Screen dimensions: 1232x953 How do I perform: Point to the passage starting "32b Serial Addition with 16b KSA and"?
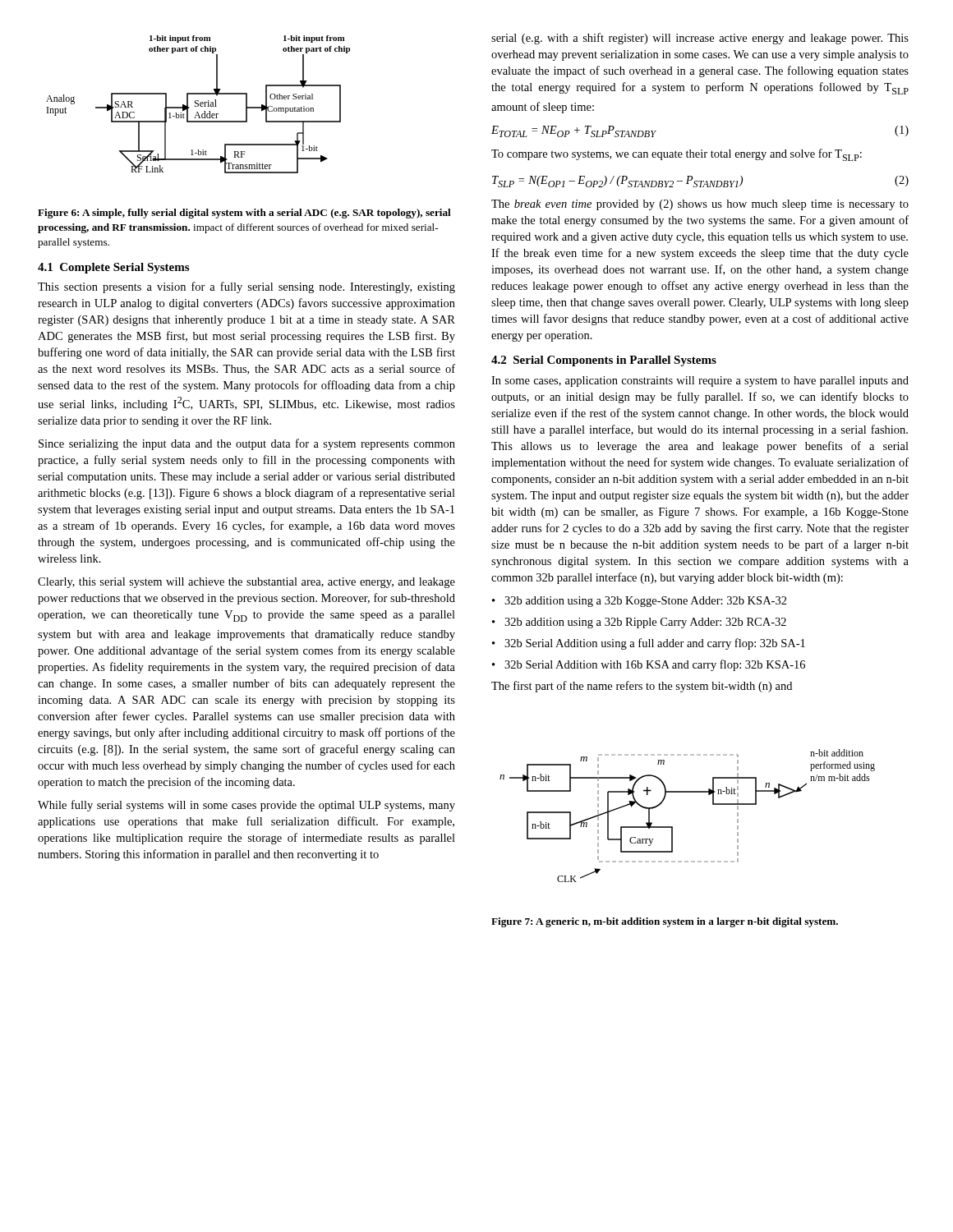[x=700, y=664]
